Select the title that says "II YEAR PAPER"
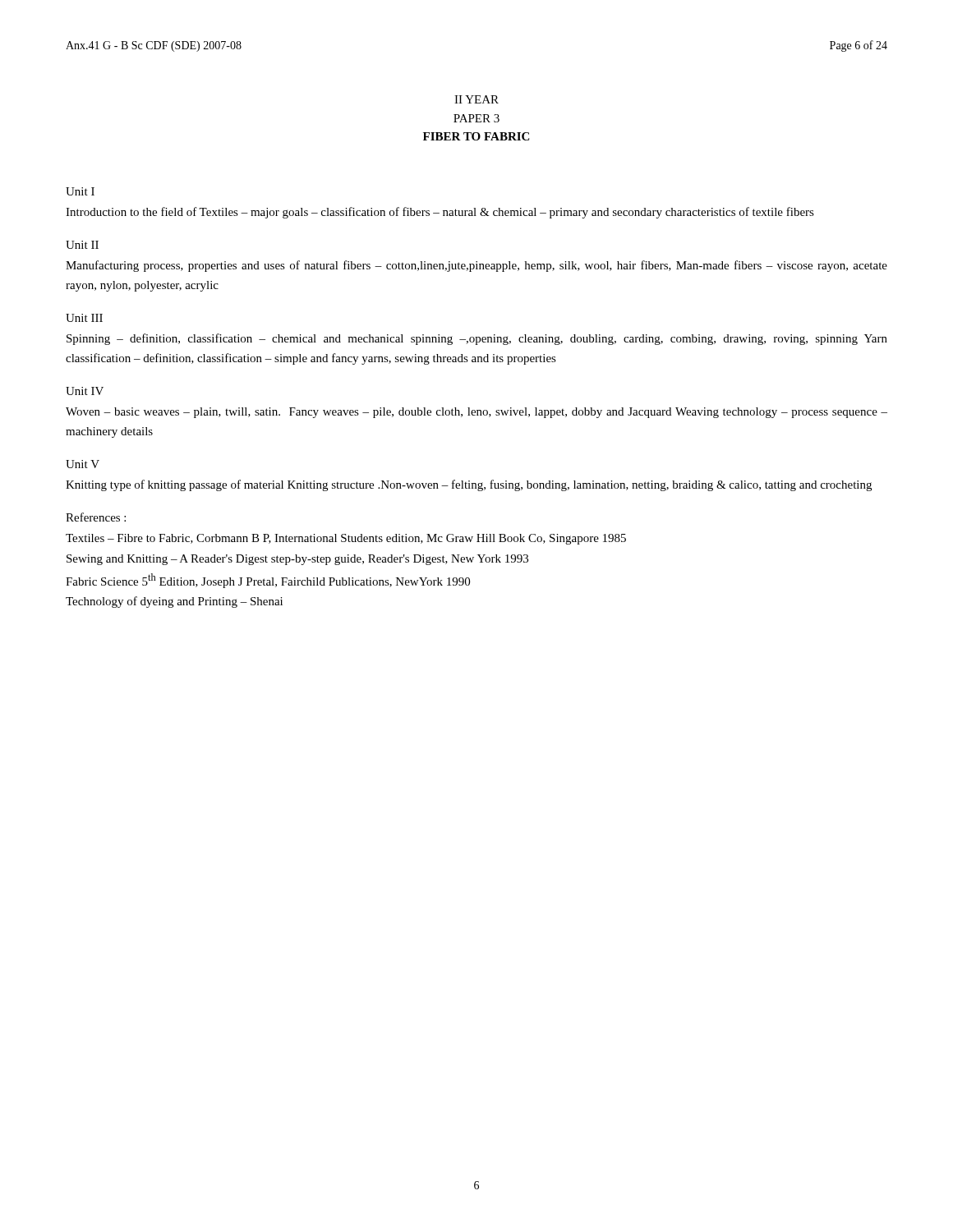Screen dimensions: 1232x953 (x=476, y=118)
